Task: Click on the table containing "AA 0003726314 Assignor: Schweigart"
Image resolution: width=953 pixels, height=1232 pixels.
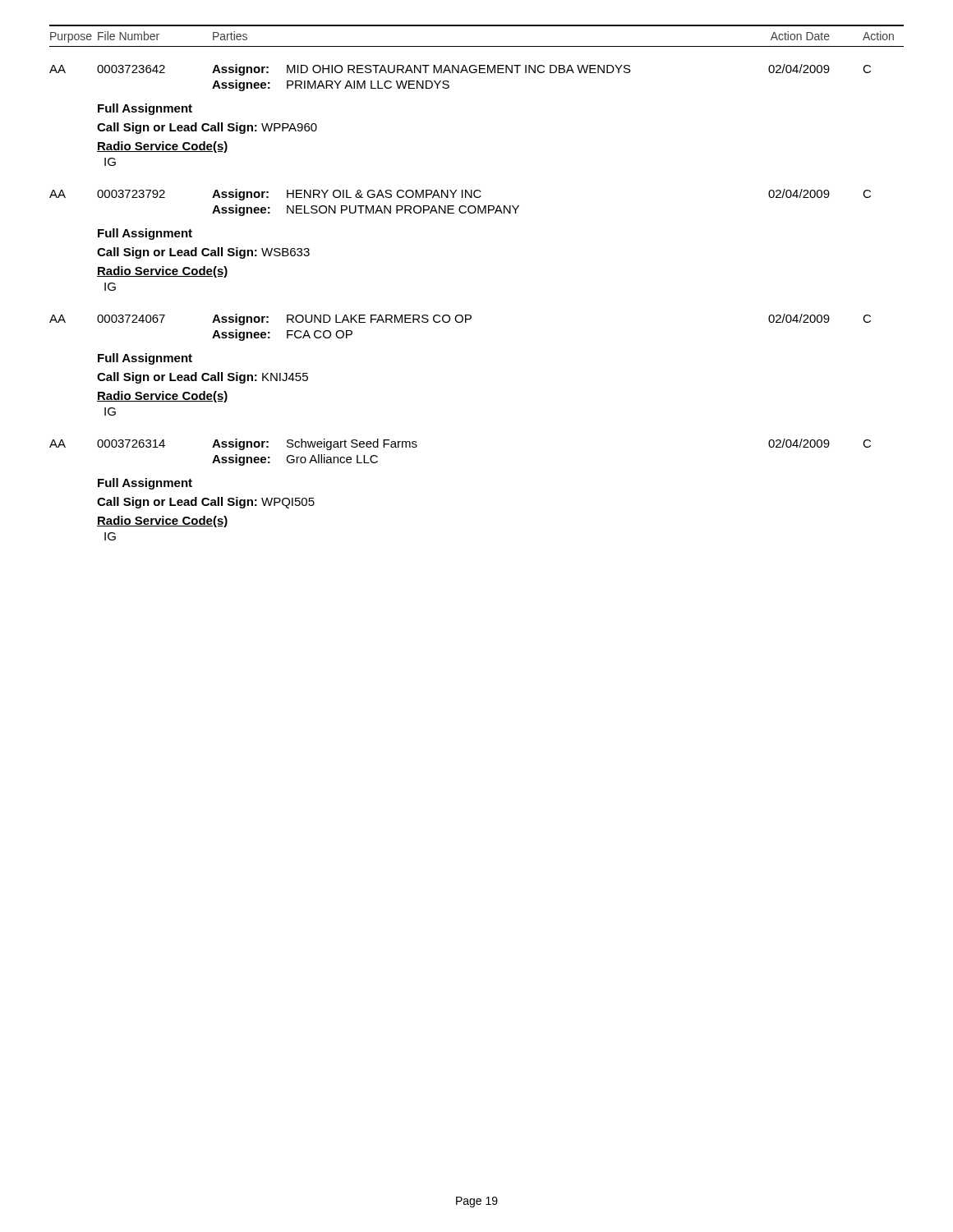Action: tap(476, 452)
